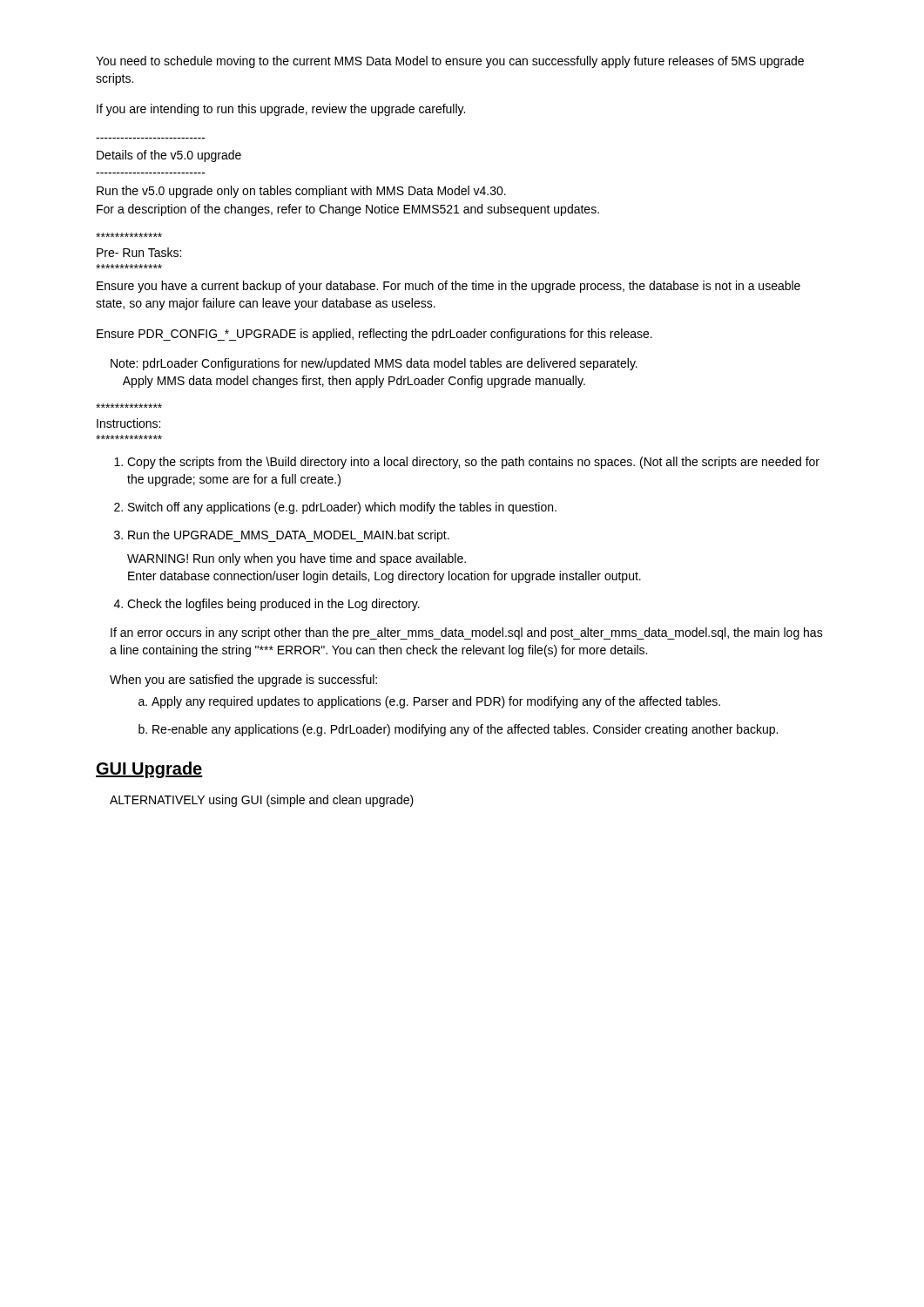
Task: Find the list item with the text "Switch off any"
Action: [x=342, y=507]
